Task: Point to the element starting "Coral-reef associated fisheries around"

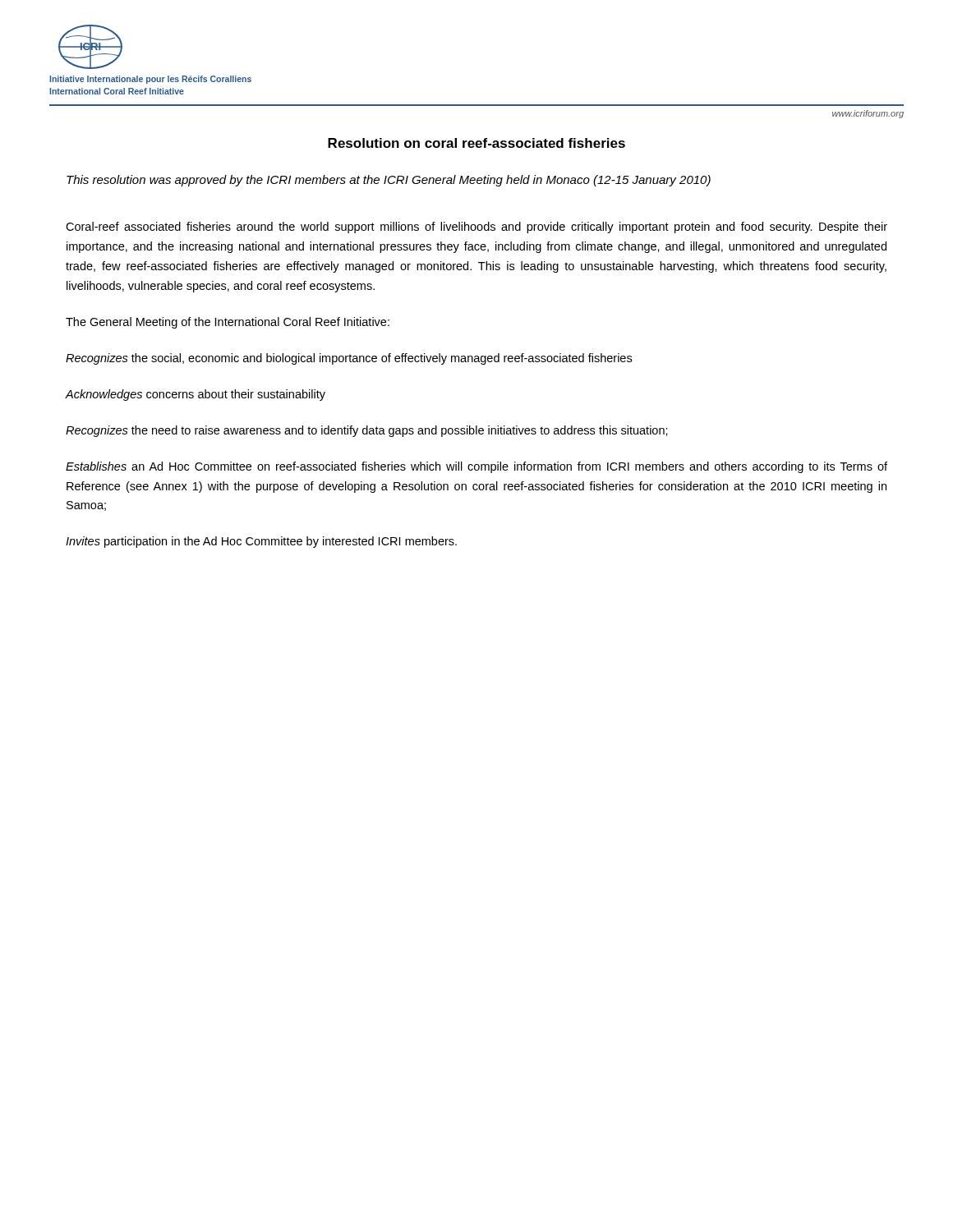Action: click(476, 256)
